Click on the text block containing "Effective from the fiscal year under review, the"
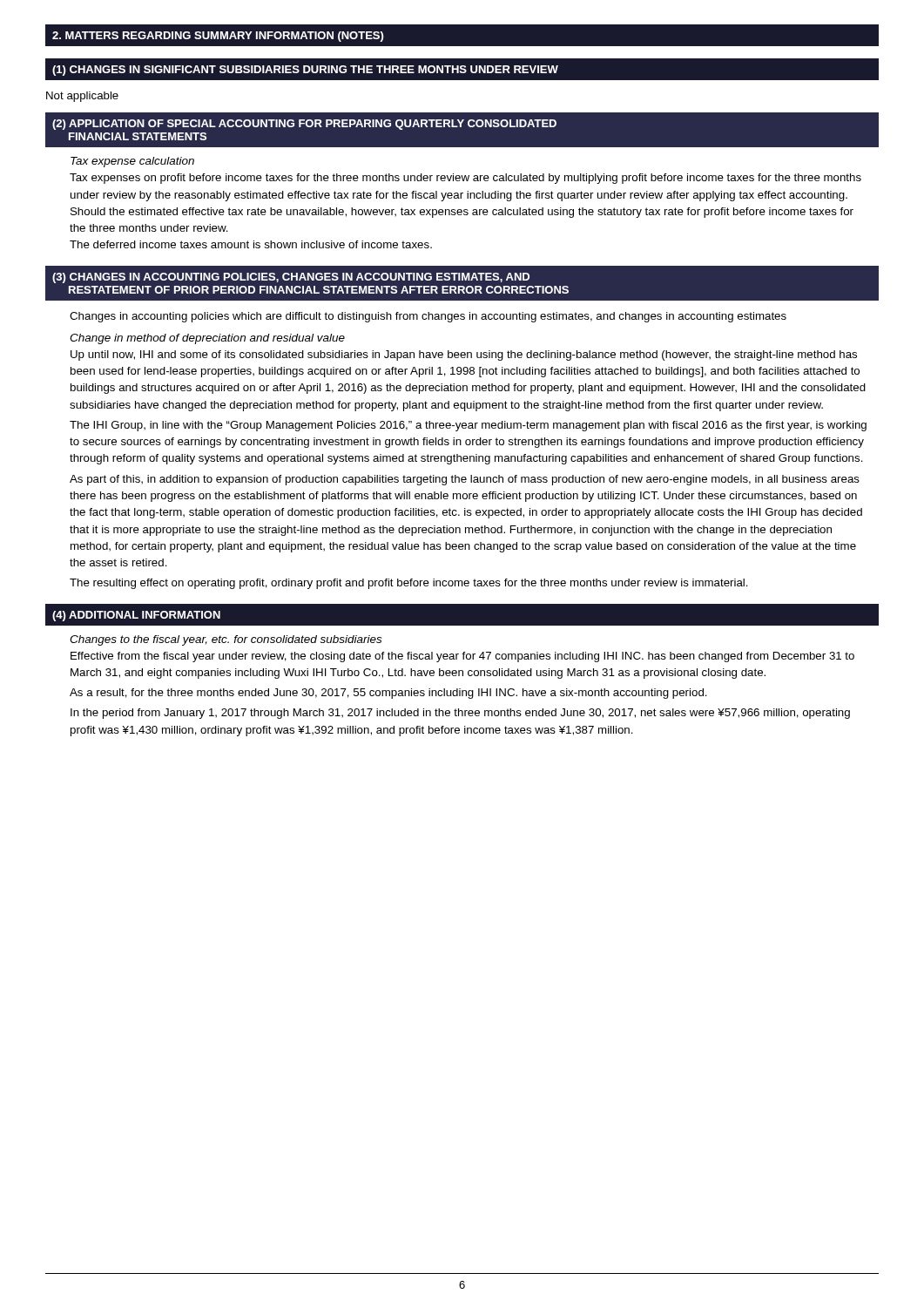This screenshot has width=924, height=1307. click(x=462, y=664)
